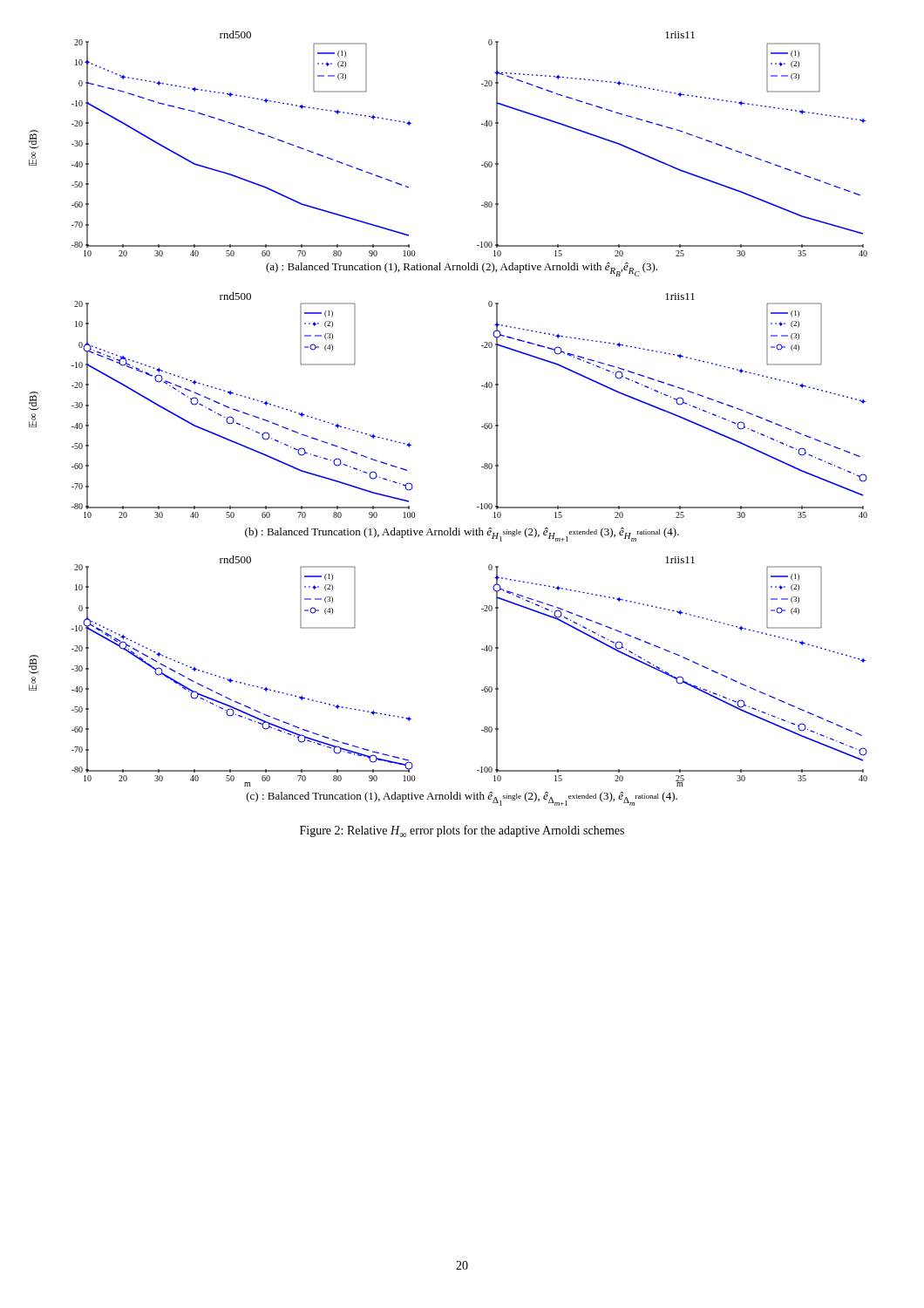Viewport: 924px width, 1308px height.
Task: Click on the caption that says "(a) : Balanced Truncation"
Action: pyautogui.click(x=462, y=269)
